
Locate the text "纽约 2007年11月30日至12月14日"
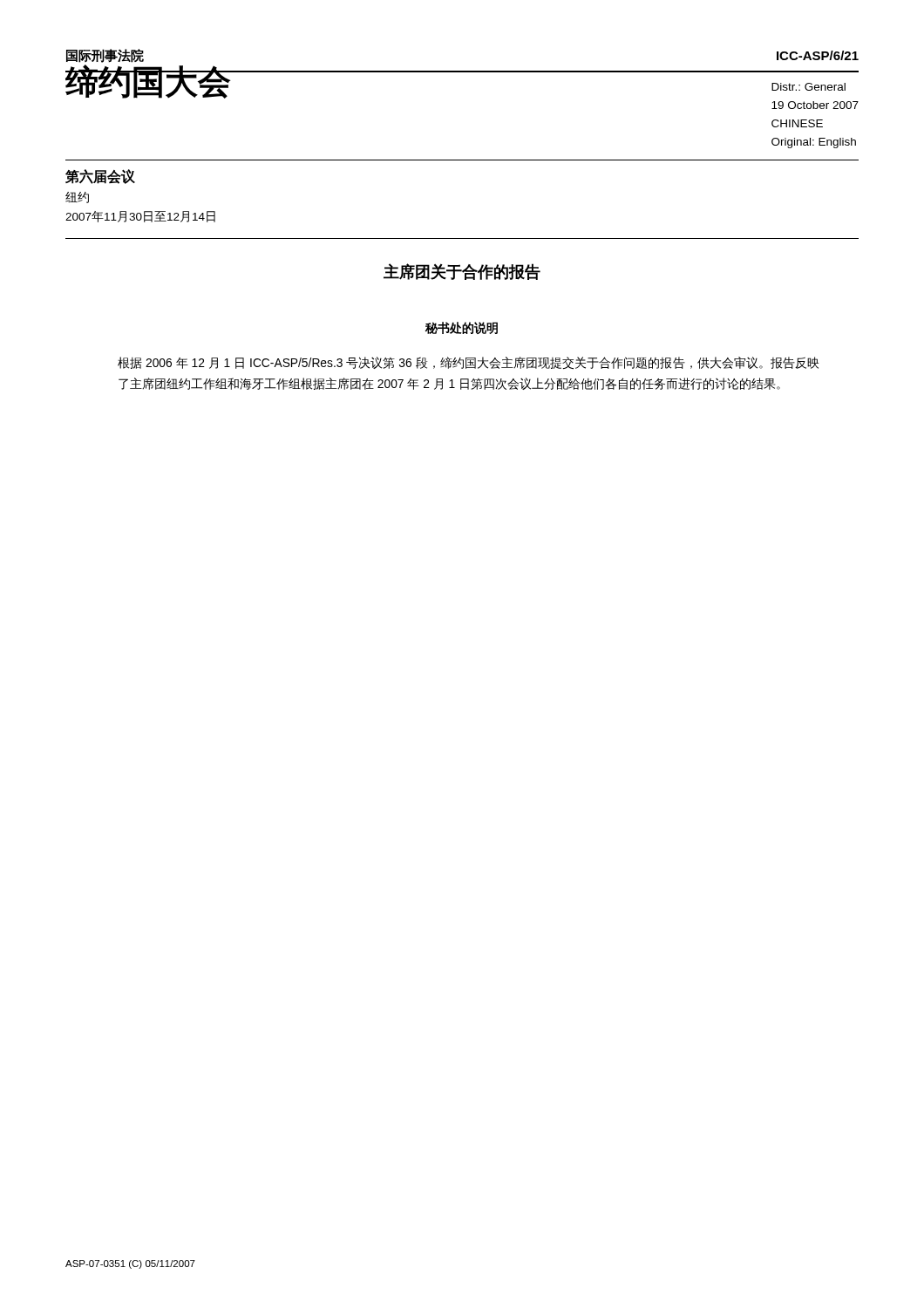pos(141,207)
